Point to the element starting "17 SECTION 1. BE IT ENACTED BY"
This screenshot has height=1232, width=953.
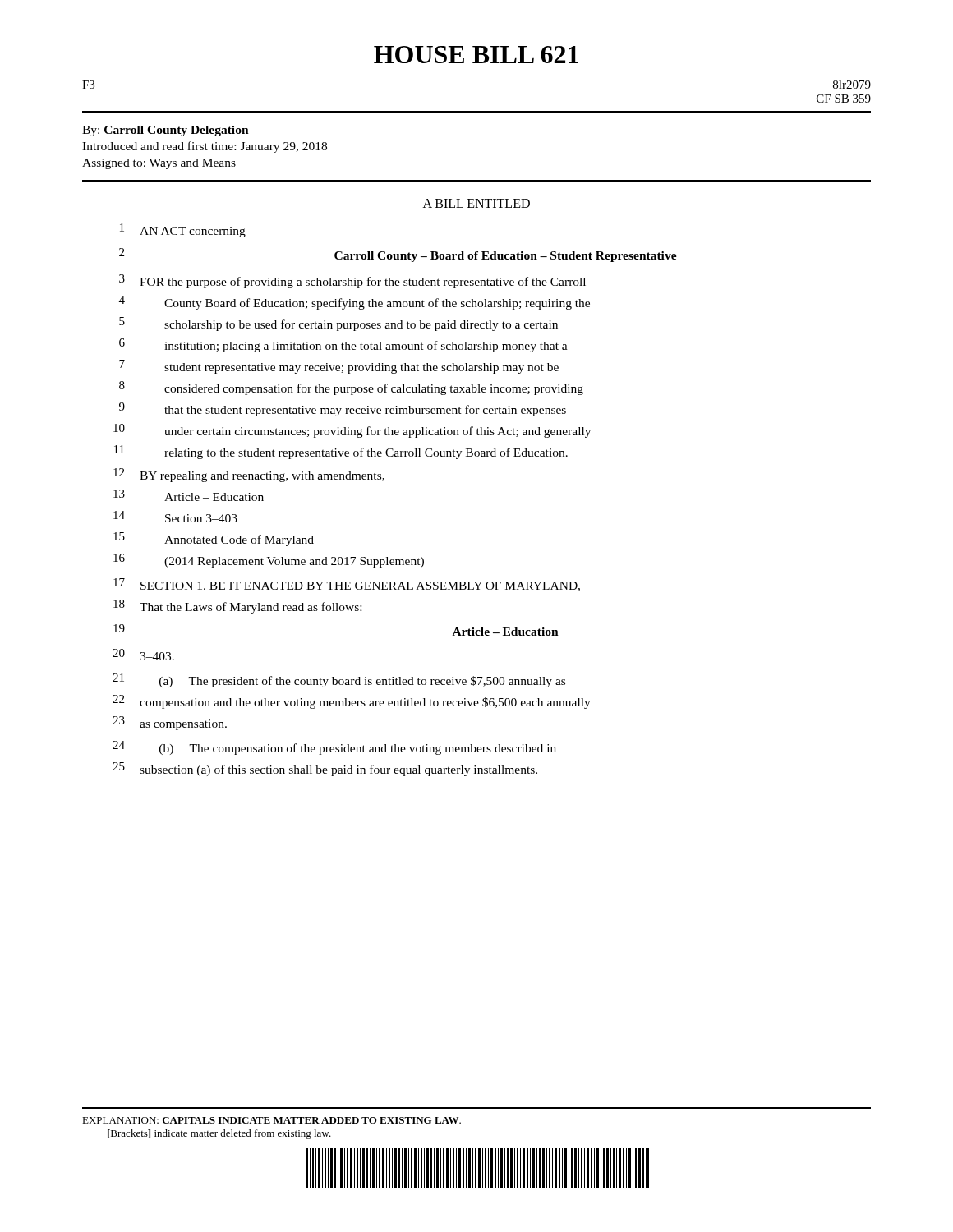coord(476,585)
